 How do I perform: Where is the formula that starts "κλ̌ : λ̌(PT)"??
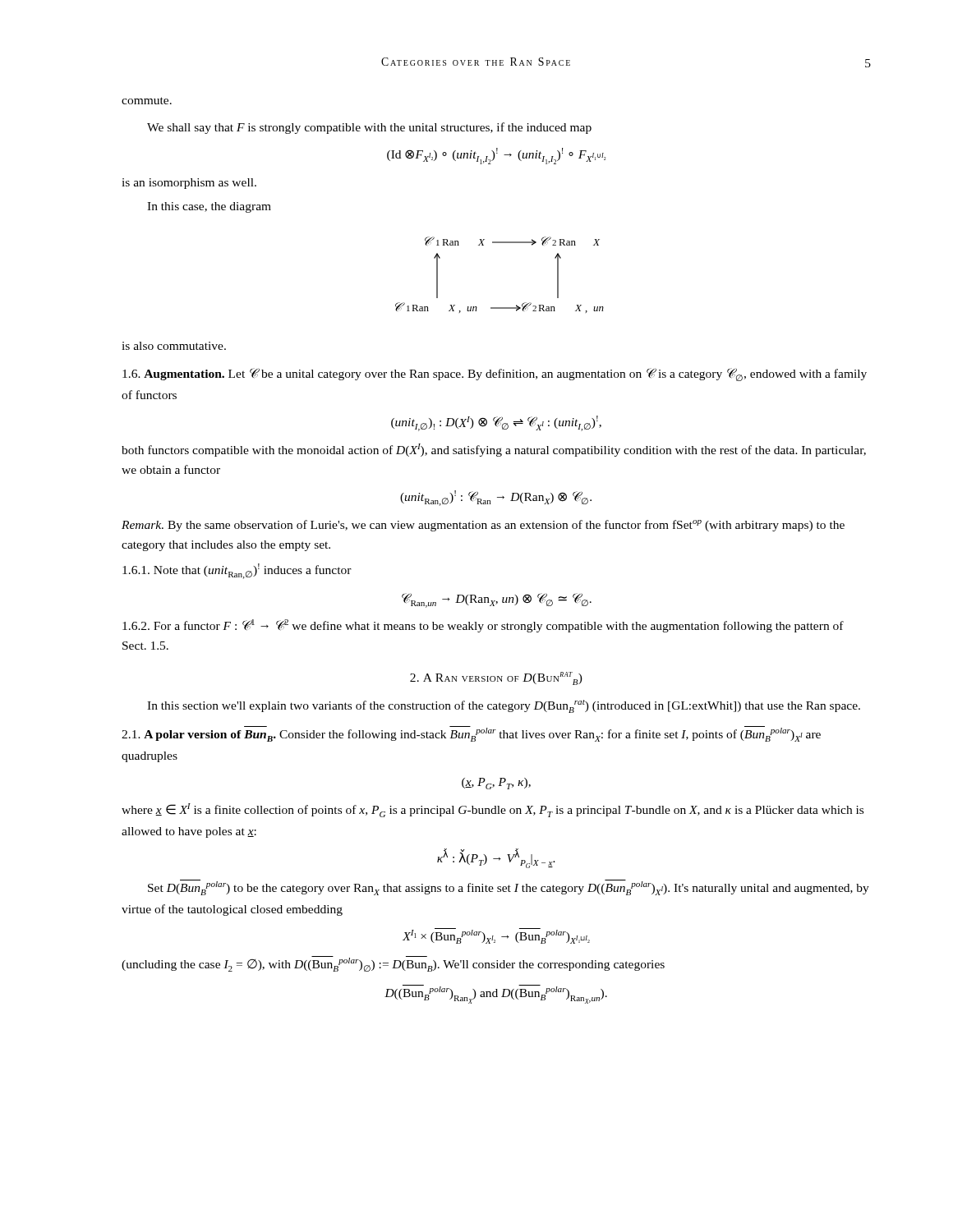coord(496,860)
